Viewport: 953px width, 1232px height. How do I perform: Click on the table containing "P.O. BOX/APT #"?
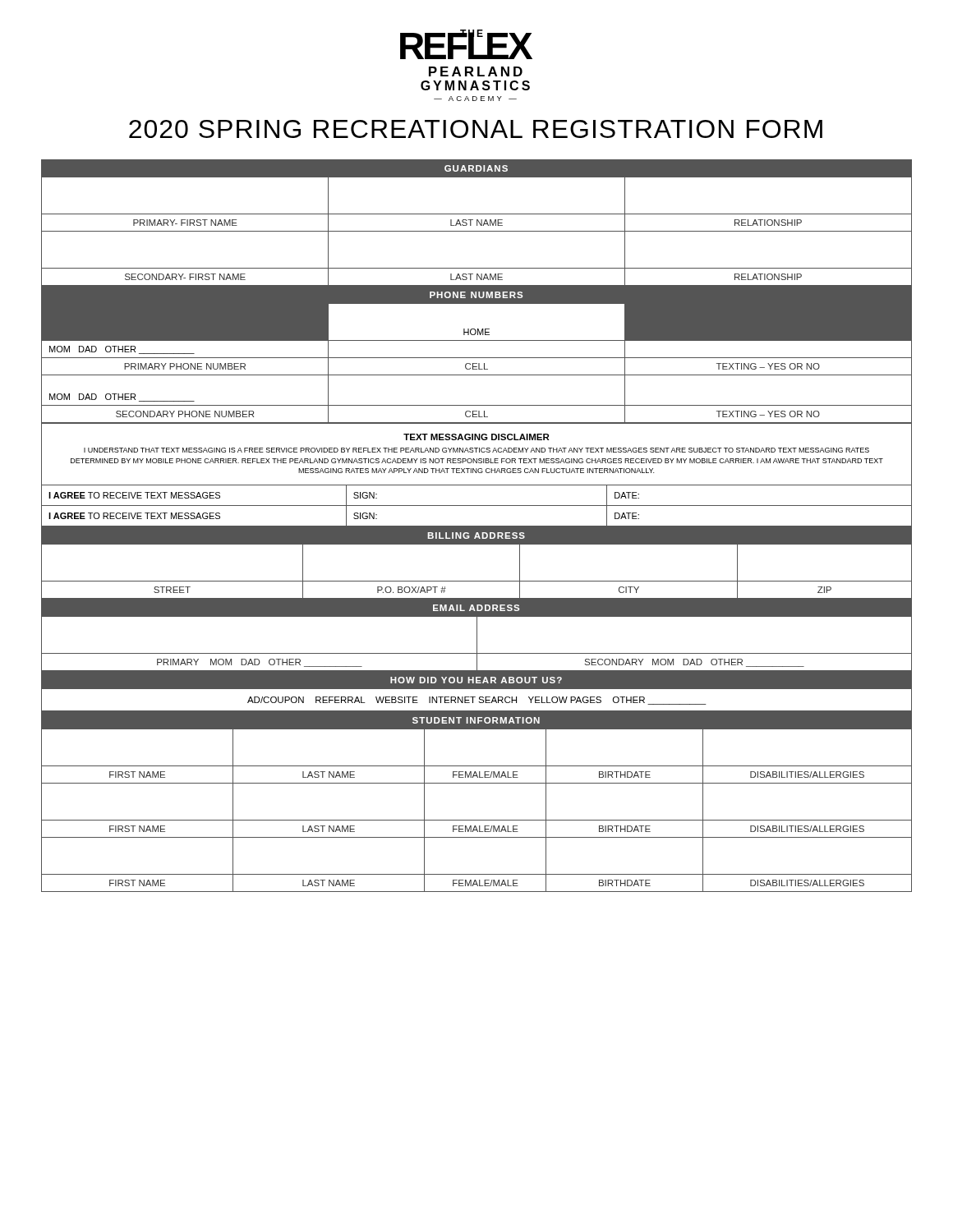[476, 562]
